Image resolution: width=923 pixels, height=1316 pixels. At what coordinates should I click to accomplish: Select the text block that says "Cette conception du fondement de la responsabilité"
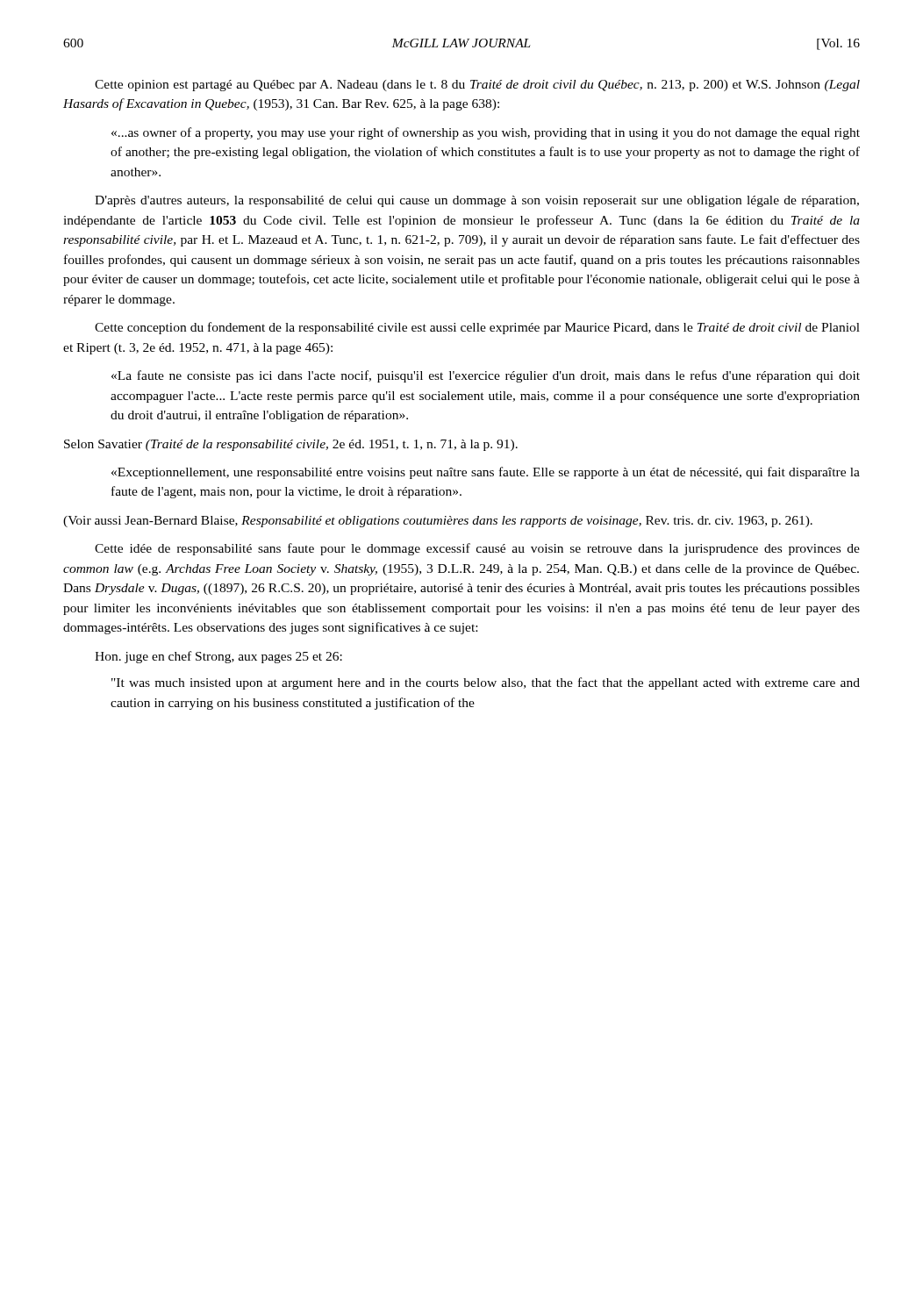coord(462,337)
